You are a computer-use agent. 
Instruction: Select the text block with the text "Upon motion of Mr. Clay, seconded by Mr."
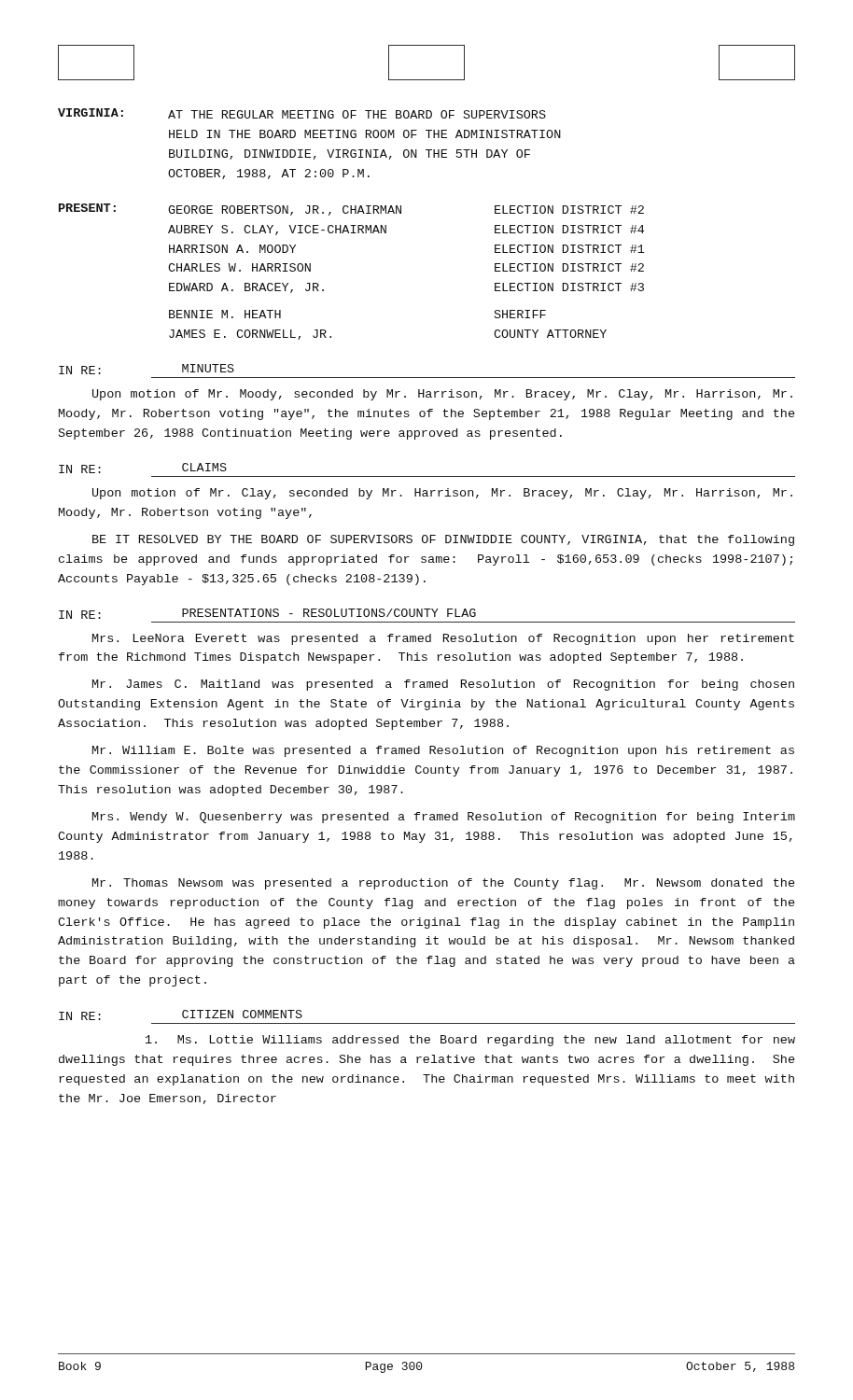pos(426,503)
